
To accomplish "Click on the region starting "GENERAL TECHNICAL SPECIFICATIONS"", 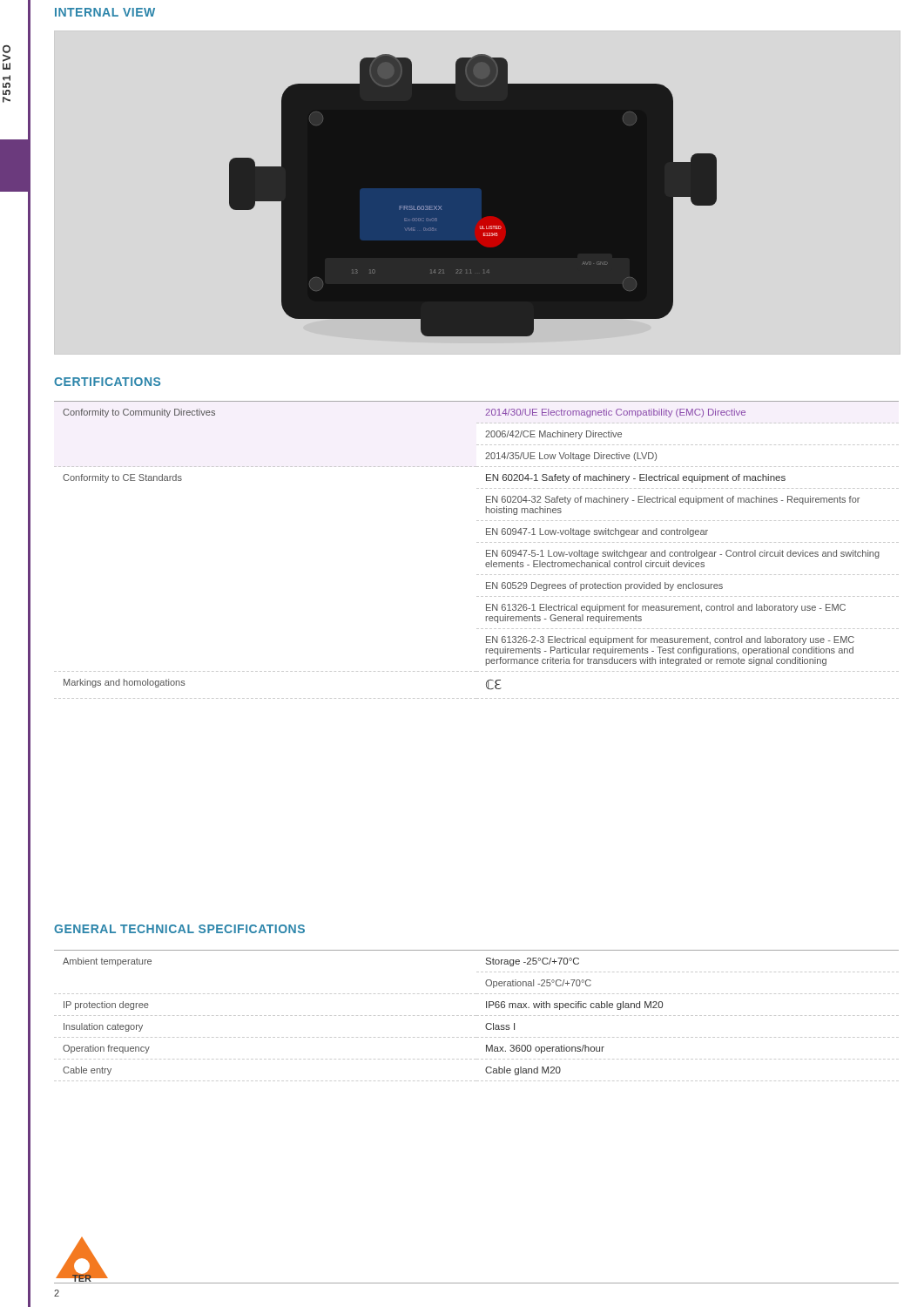I will coord(180,929).
